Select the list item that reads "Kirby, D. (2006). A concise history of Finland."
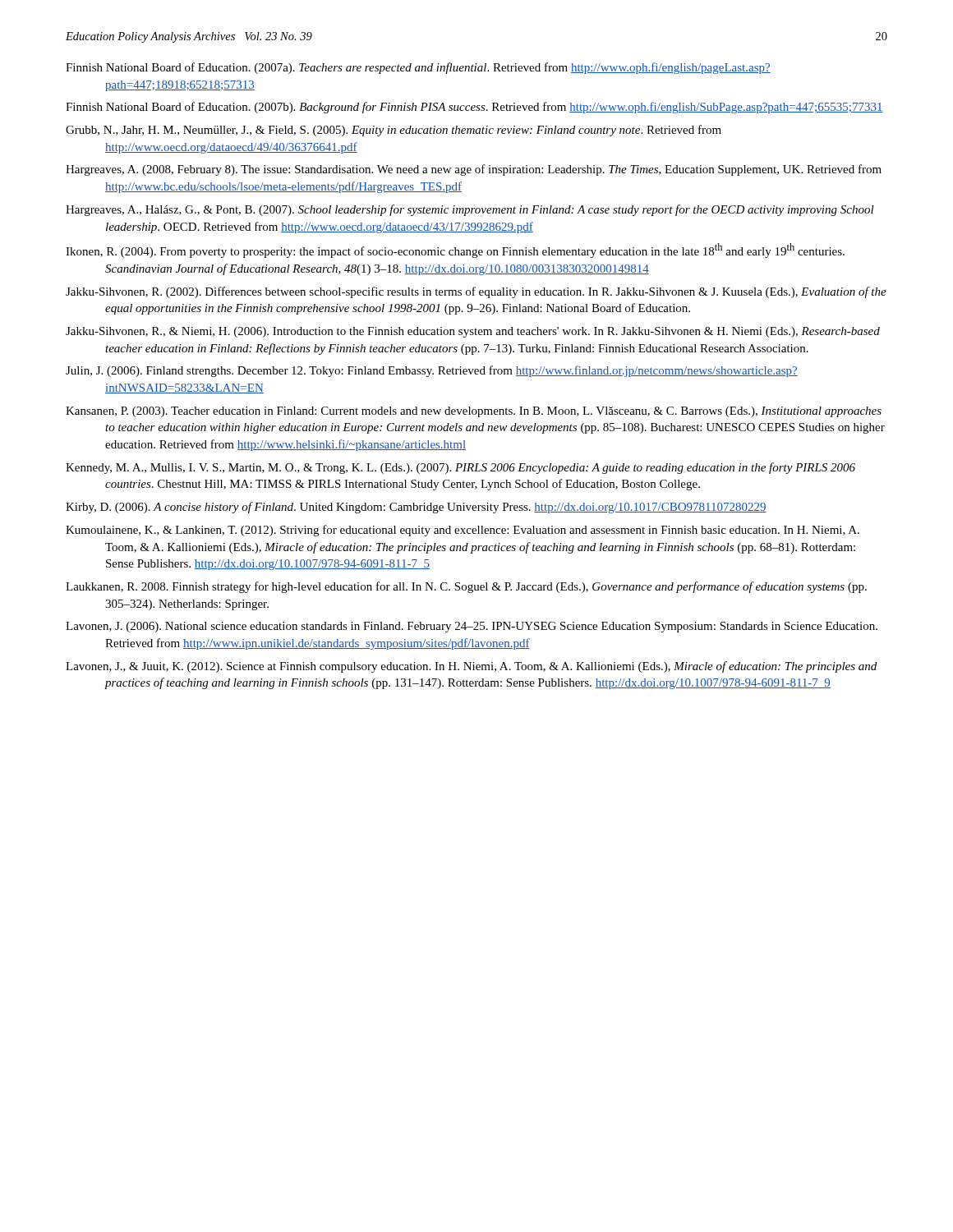Screen dimensions: 1232x953 click(416, 507)
